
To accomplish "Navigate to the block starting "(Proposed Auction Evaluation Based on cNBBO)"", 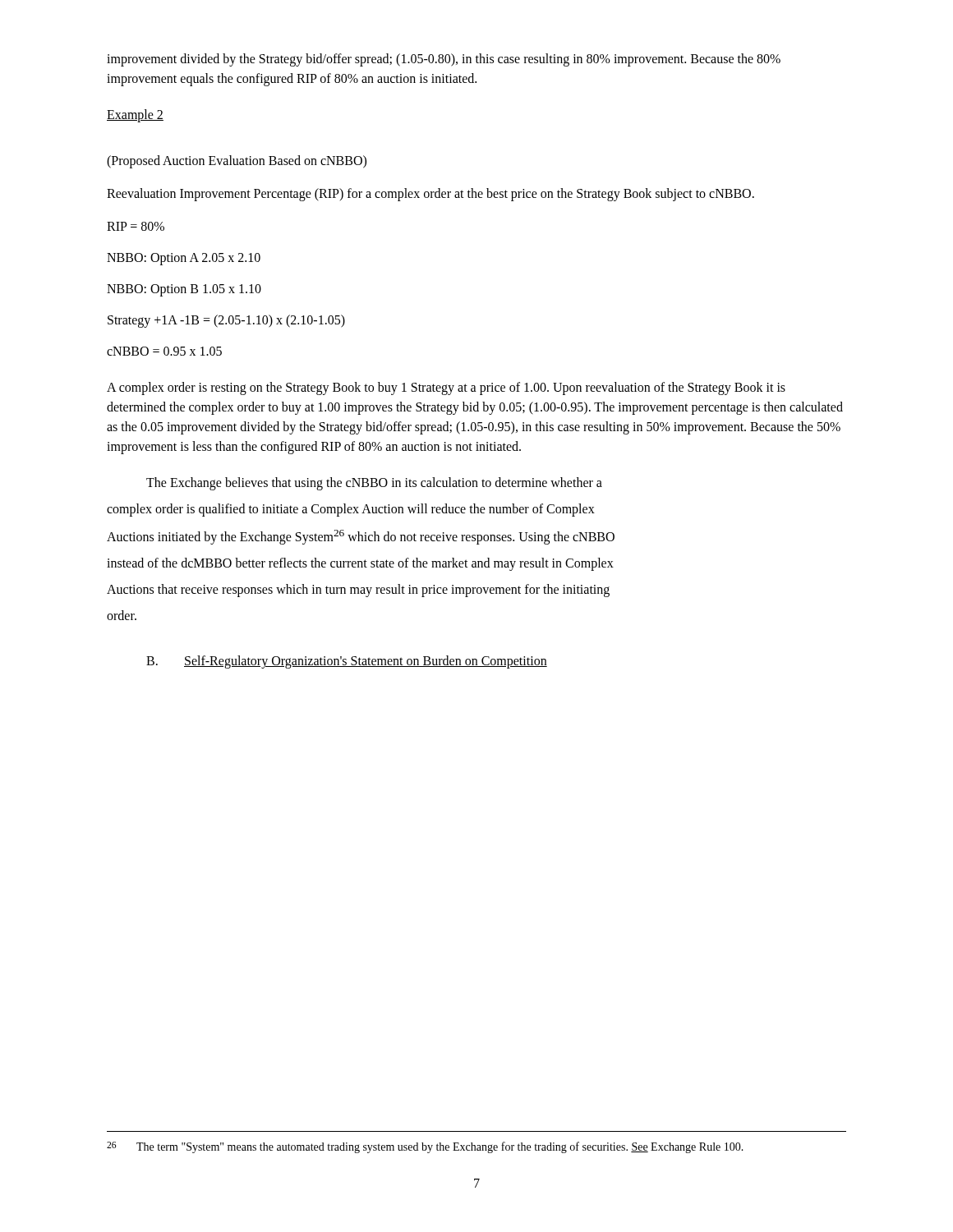I will [237, 161].
